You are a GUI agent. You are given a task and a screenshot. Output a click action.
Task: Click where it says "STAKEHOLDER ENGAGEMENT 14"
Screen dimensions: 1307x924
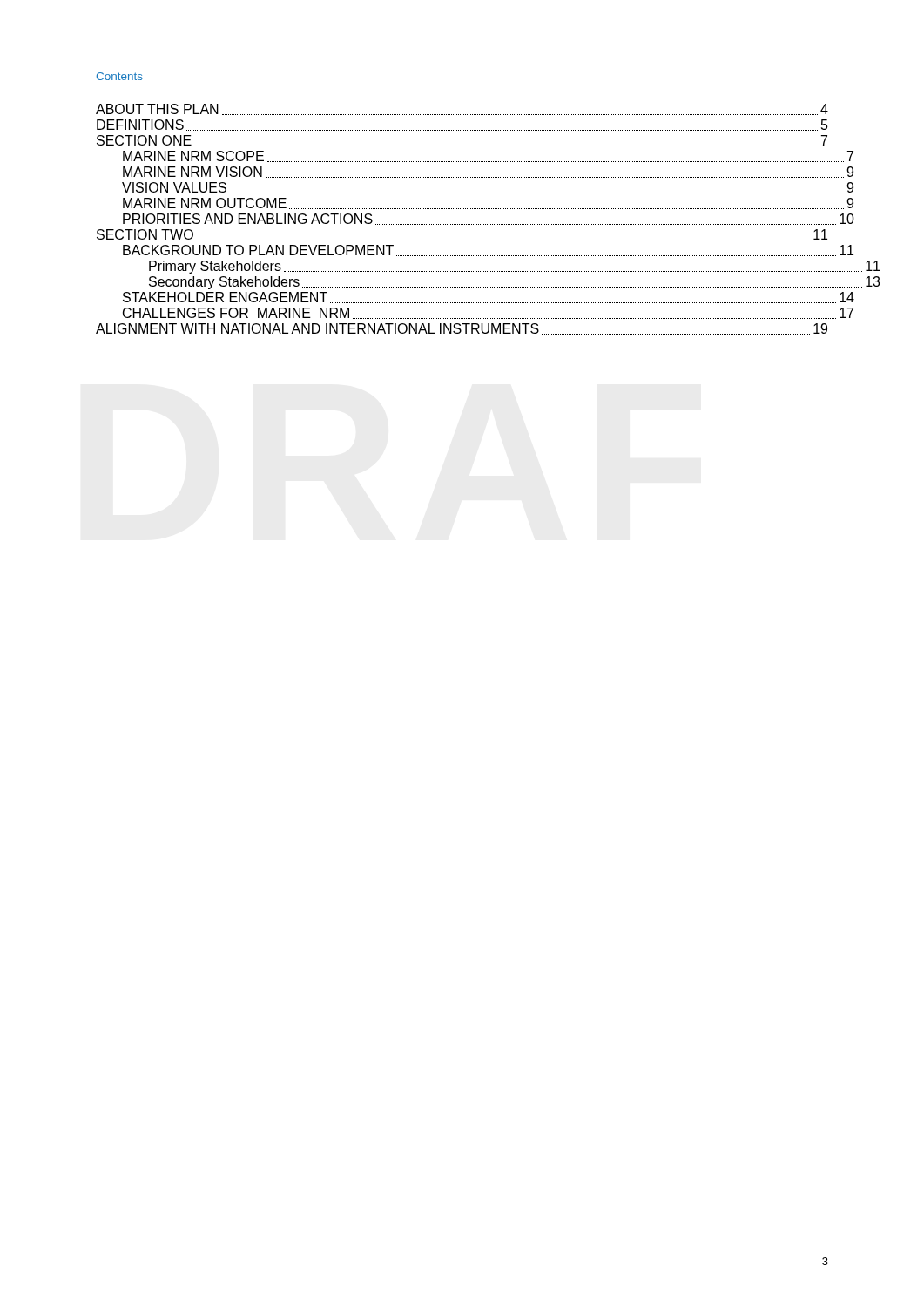point(462,298)
